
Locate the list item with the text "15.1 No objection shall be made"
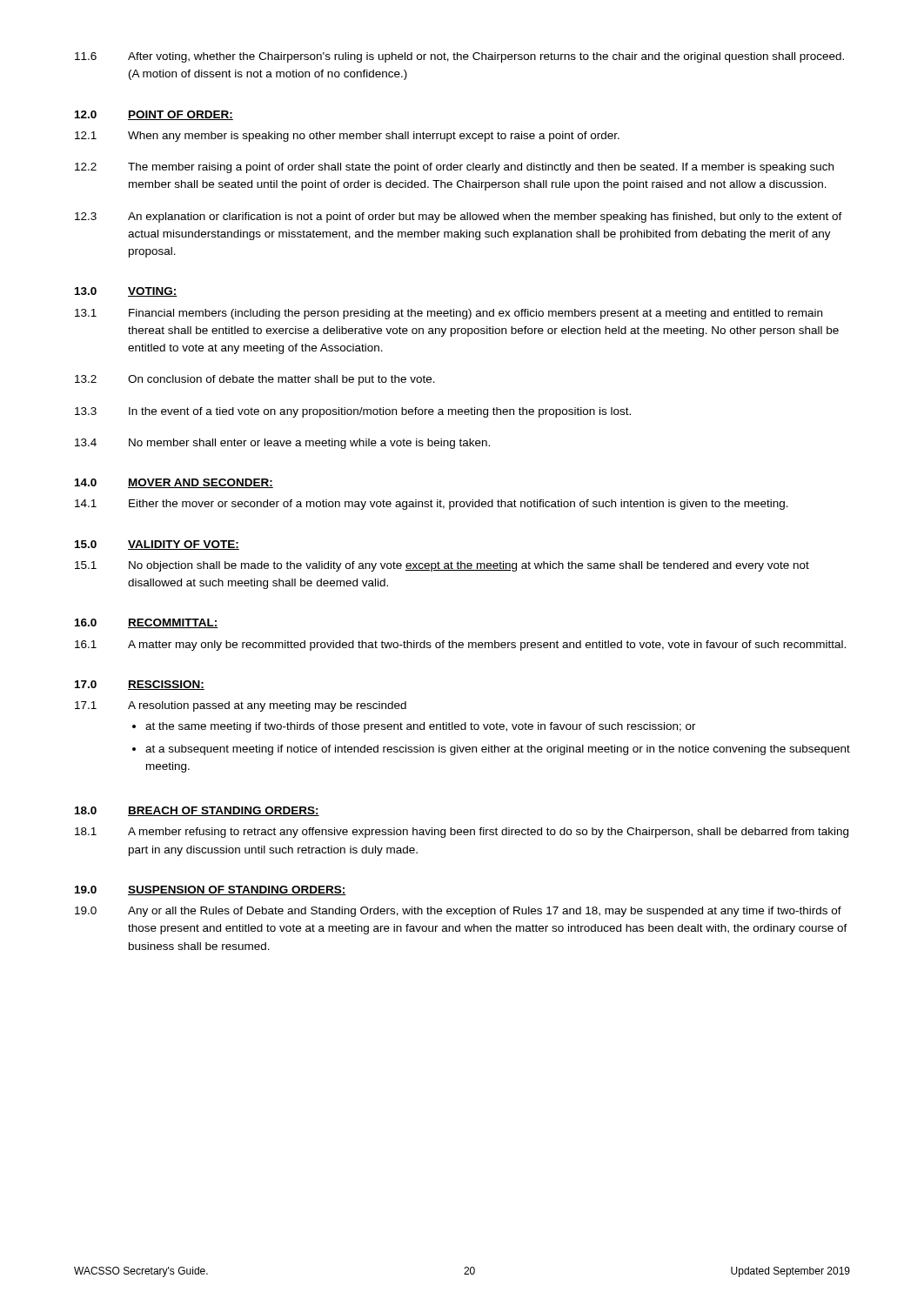point(462,574)
